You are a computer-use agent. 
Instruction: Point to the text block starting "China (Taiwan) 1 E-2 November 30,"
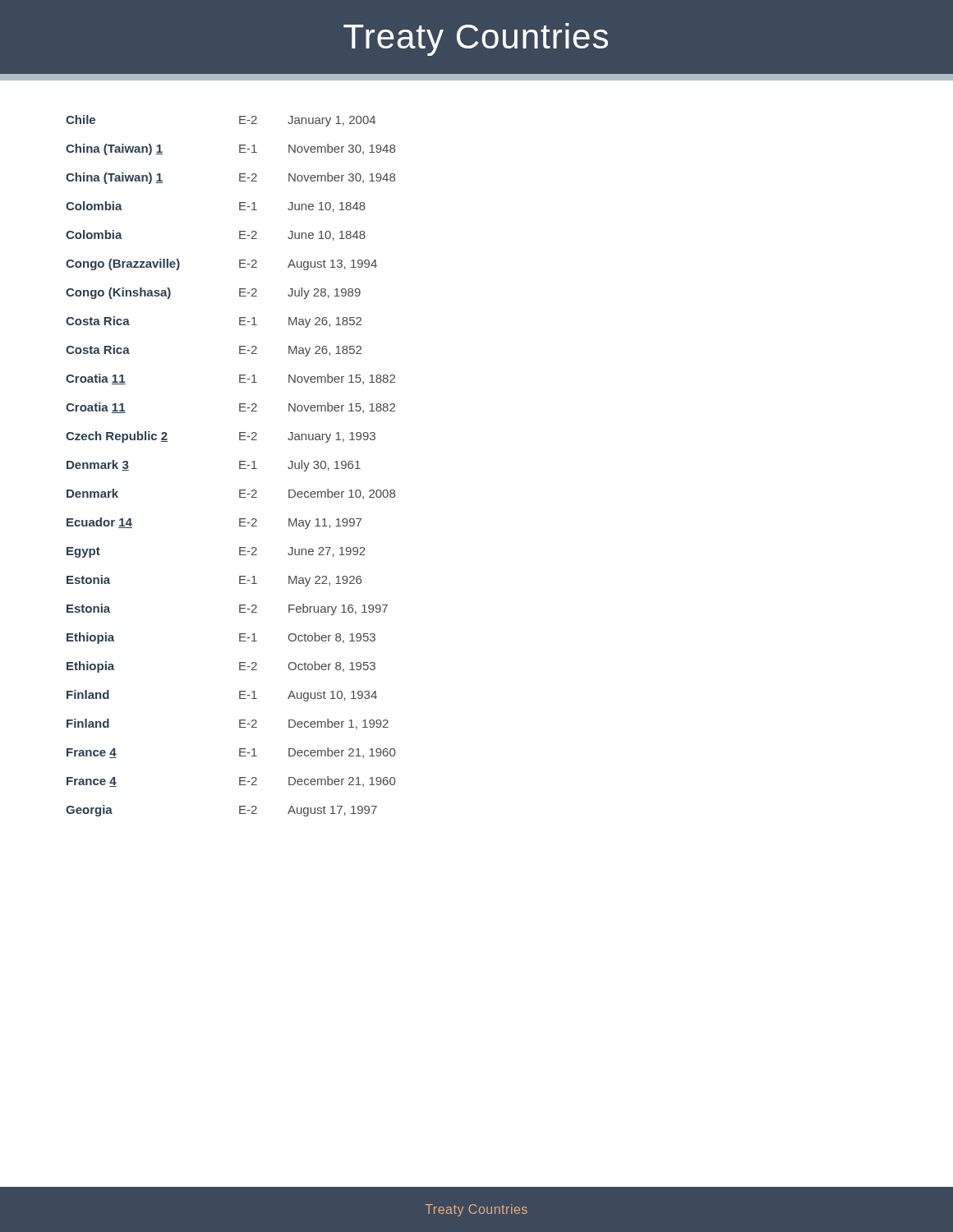tap(231, 177)
